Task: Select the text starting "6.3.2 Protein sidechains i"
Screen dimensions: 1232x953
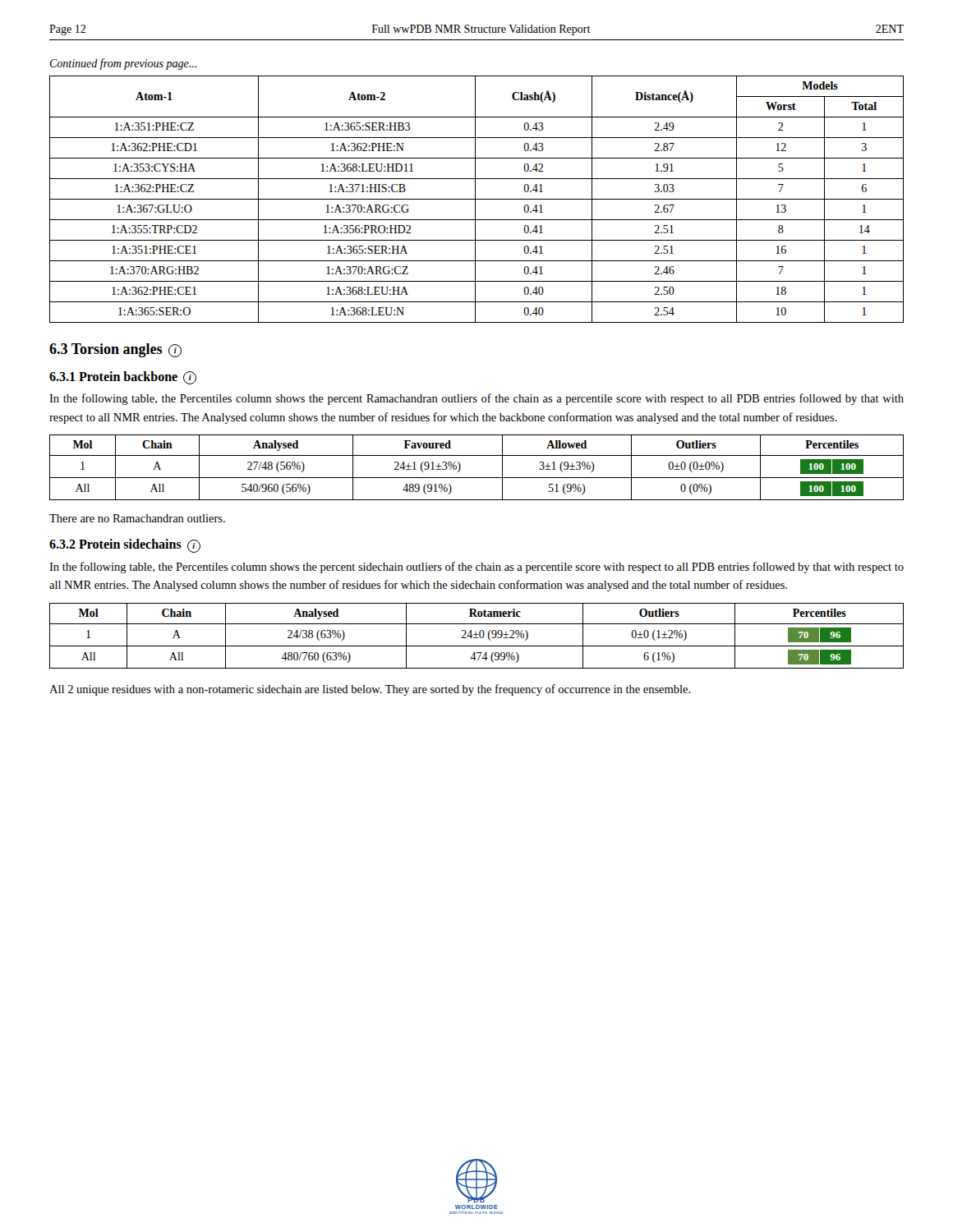Action: tap(125, 545)
